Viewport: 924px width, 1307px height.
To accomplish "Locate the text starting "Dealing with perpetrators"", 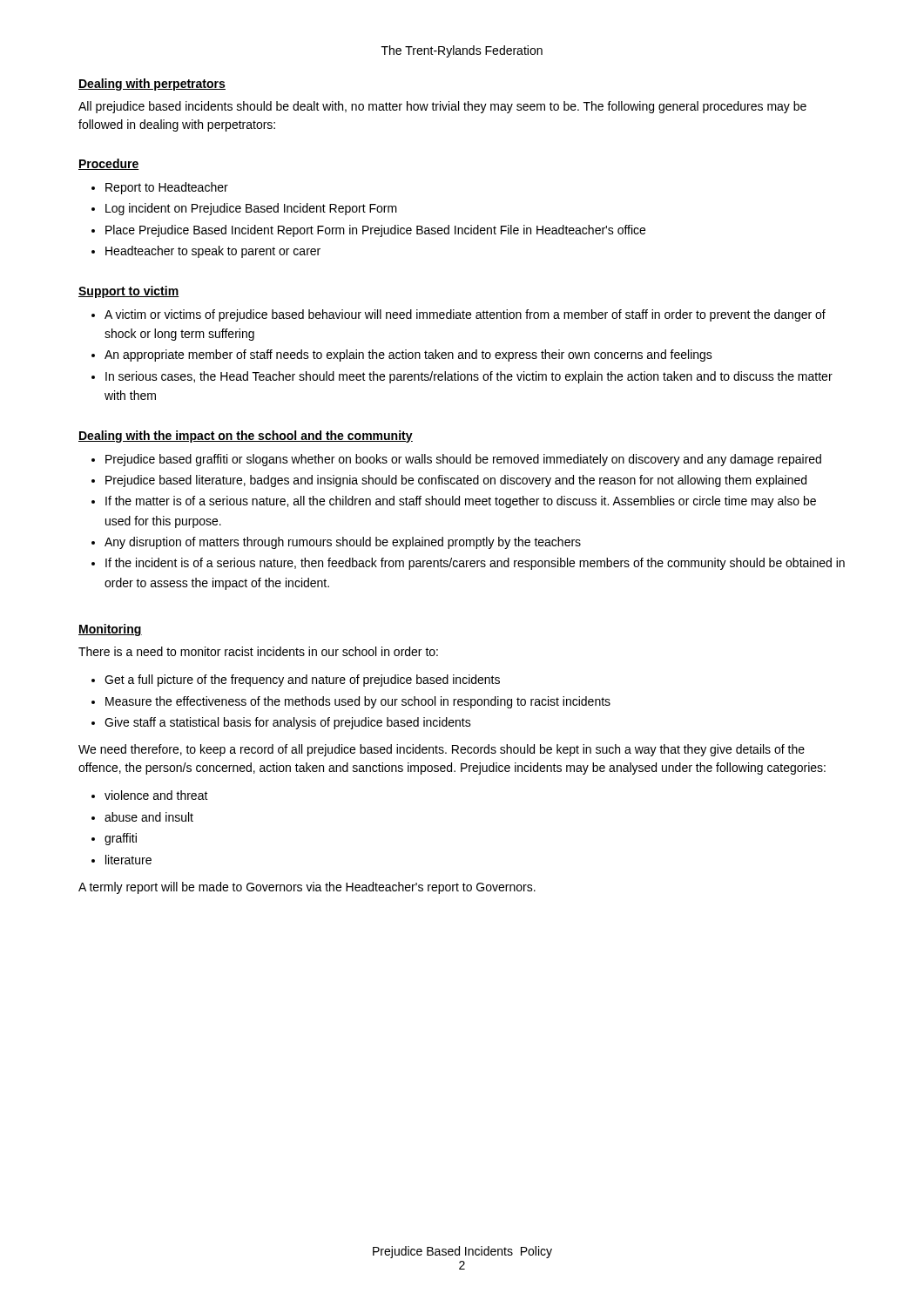I will click(152, 84).
